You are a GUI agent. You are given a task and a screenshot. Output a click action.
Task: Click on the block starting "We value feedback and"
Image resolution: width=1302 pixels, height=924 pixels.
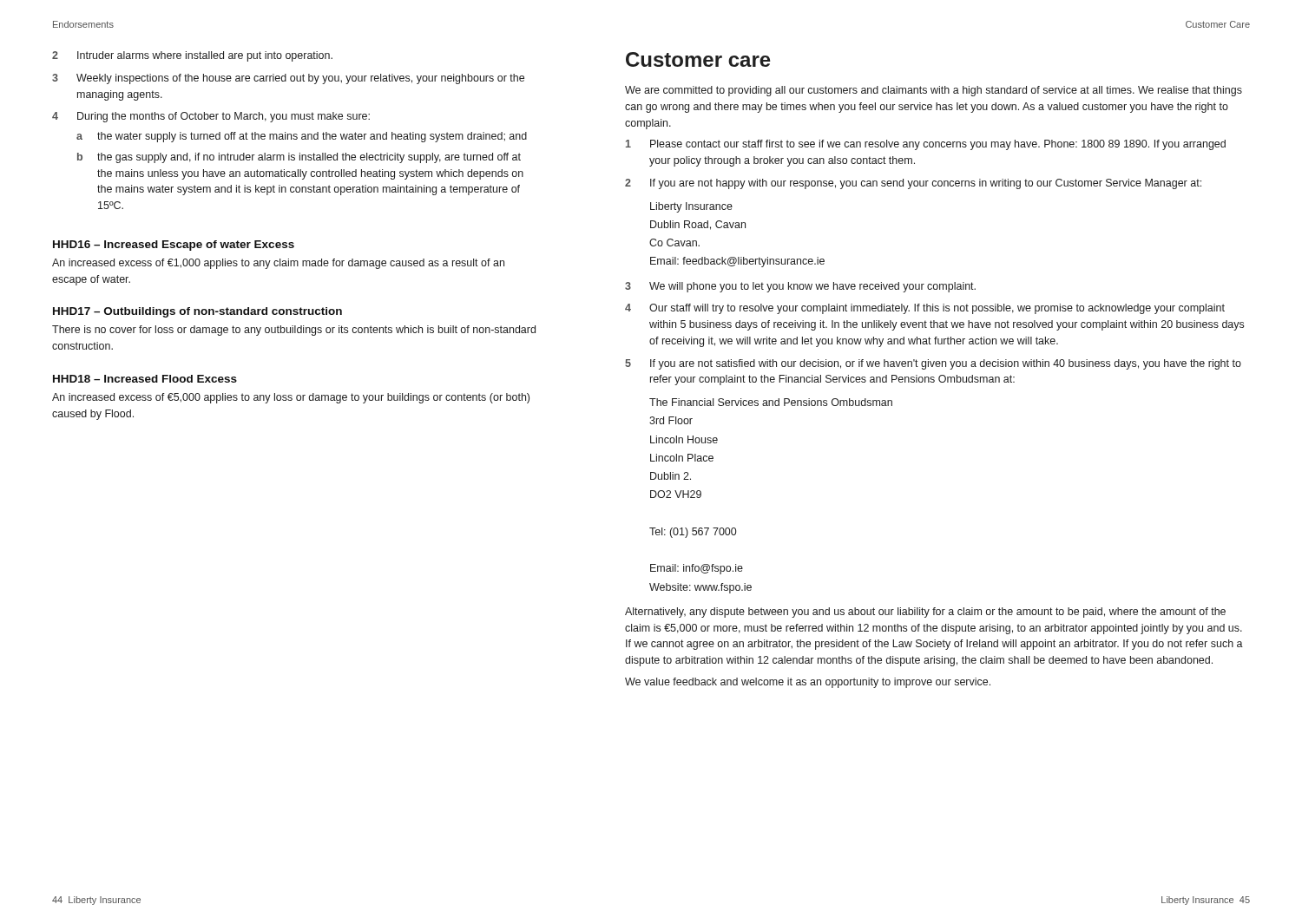(x=808, y=682)
